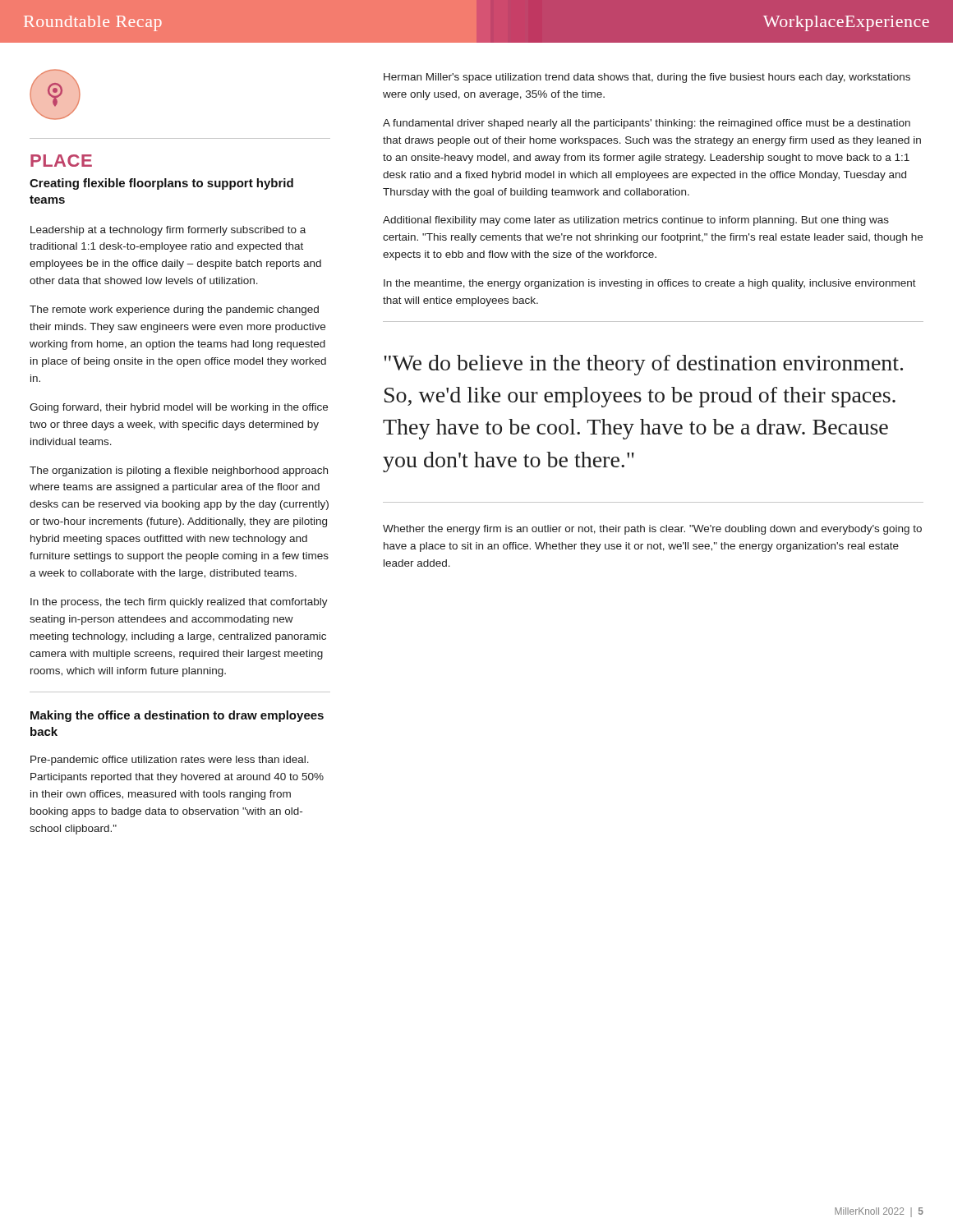Find the text block with the text "Whether the energy firm"

point(653,546)
